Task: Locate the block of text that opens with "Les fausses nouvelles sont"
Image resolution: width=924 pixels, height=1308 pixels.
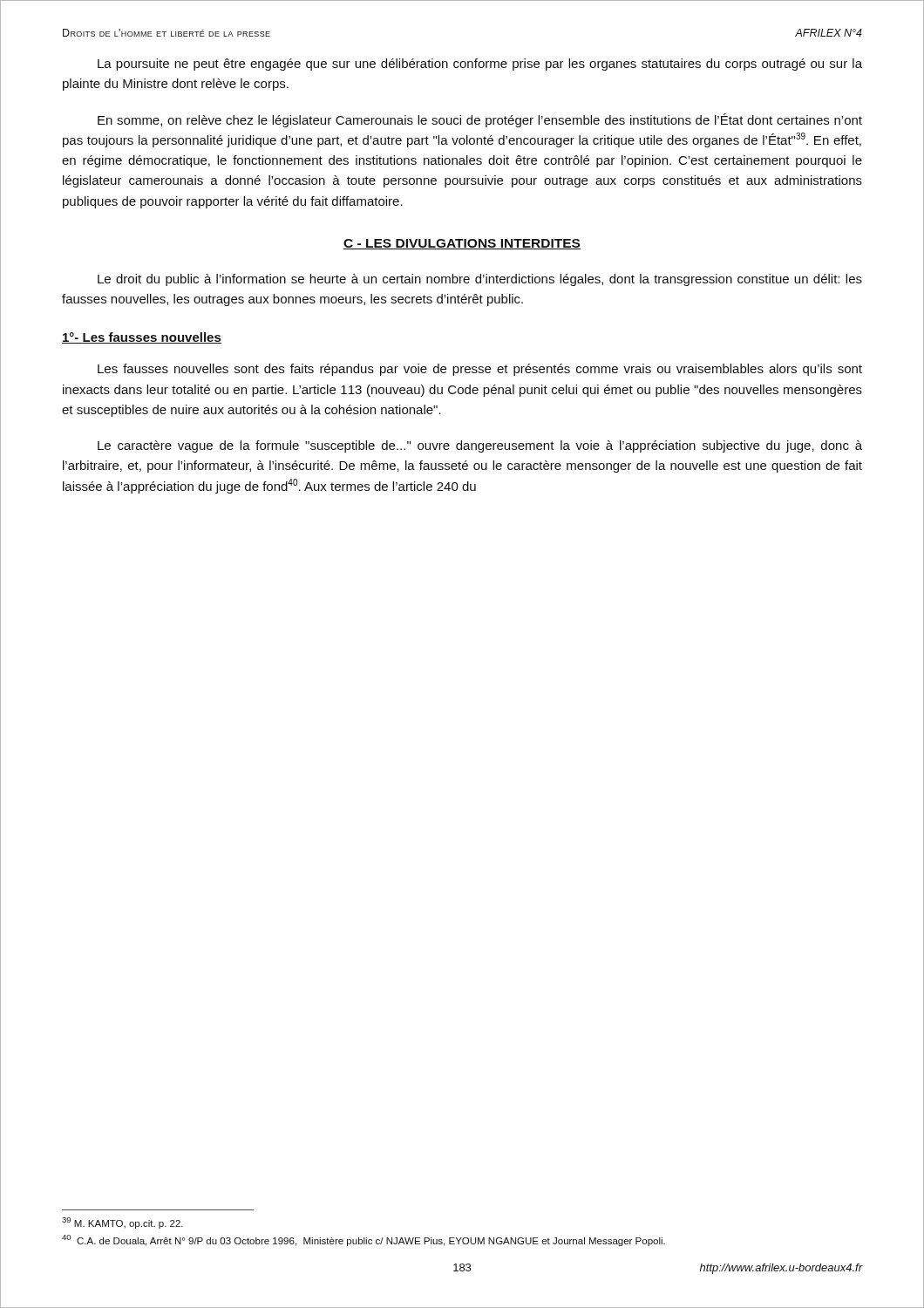Action: point(462,389)
